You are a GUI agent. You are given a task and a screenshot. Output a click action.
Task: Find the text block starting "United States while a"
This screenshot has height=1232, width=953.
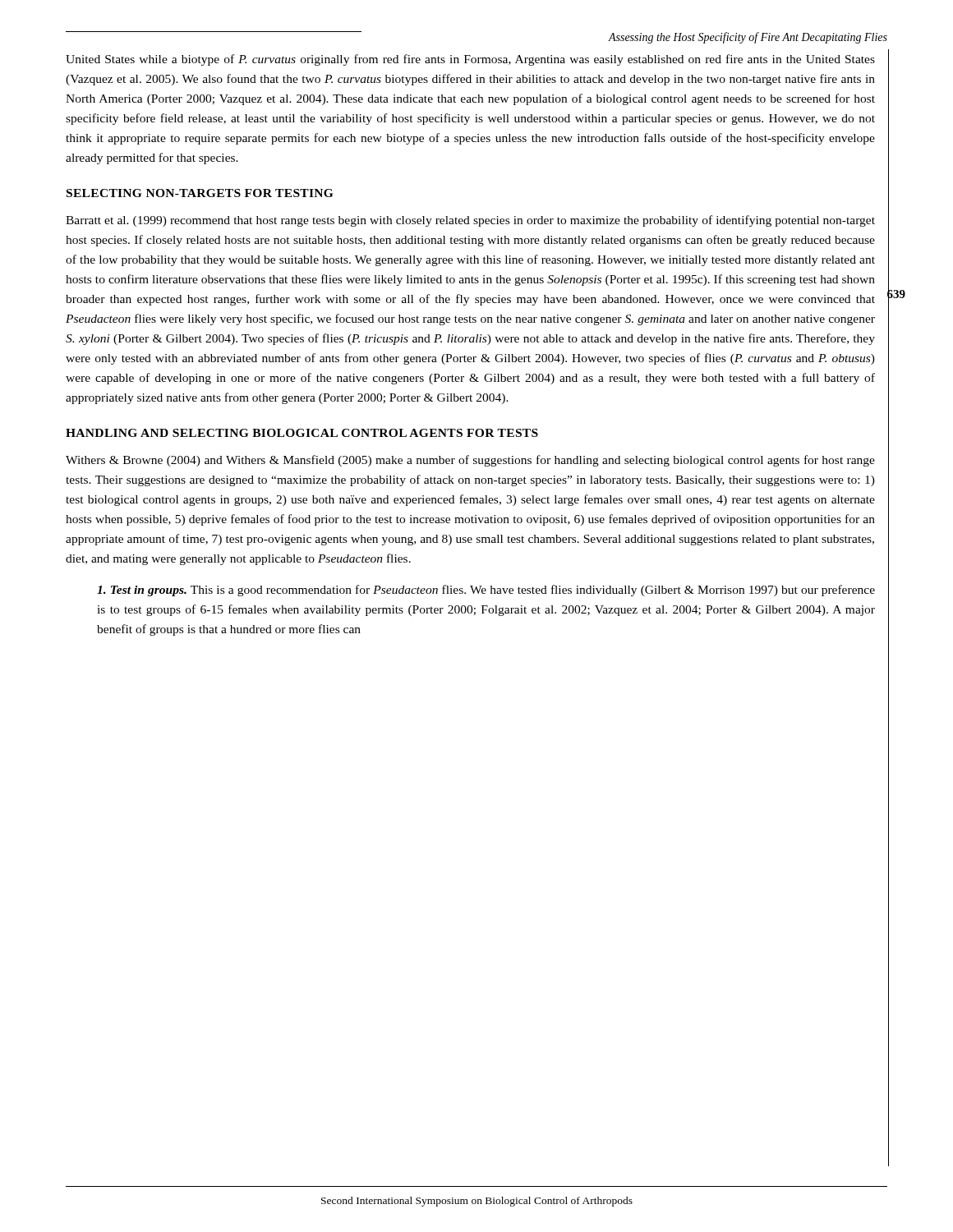tap(470, 108)
